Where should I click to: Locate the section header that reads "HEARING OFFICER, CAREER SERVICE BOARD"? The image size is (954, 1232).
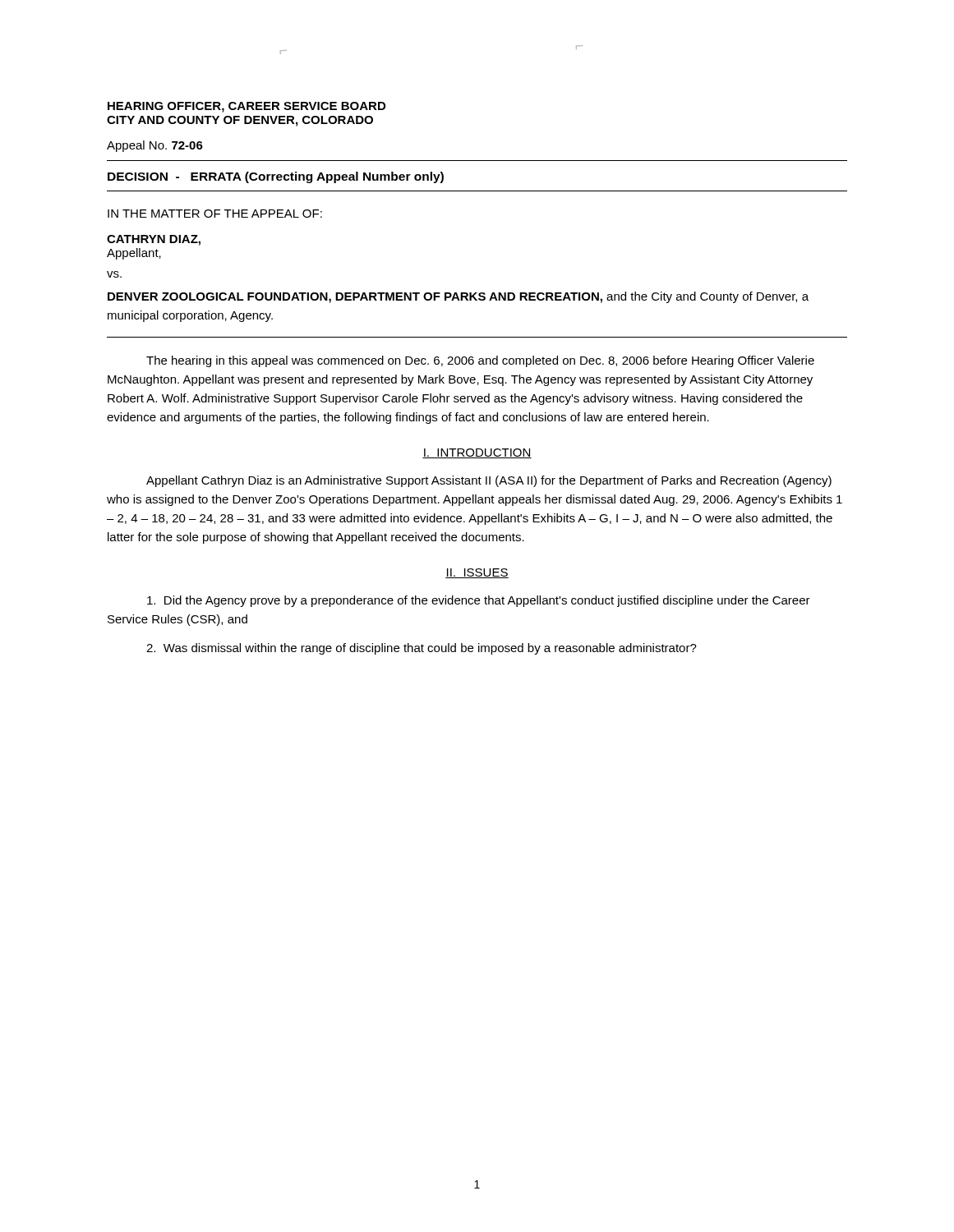click(x=246, y=113)
